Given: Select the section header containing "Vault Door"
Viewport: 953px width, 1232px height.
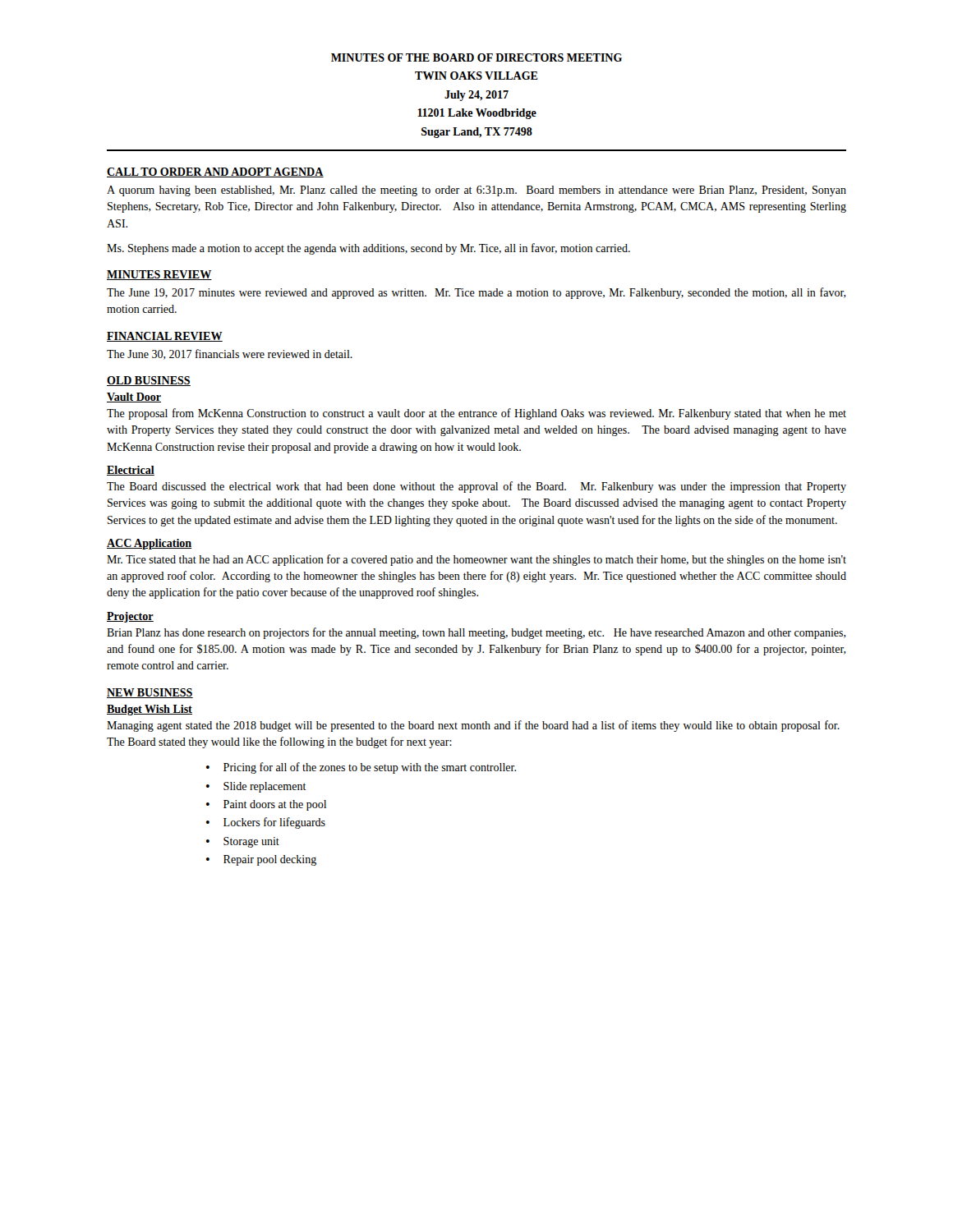Looking at the screenshot, I should [134, 397].
